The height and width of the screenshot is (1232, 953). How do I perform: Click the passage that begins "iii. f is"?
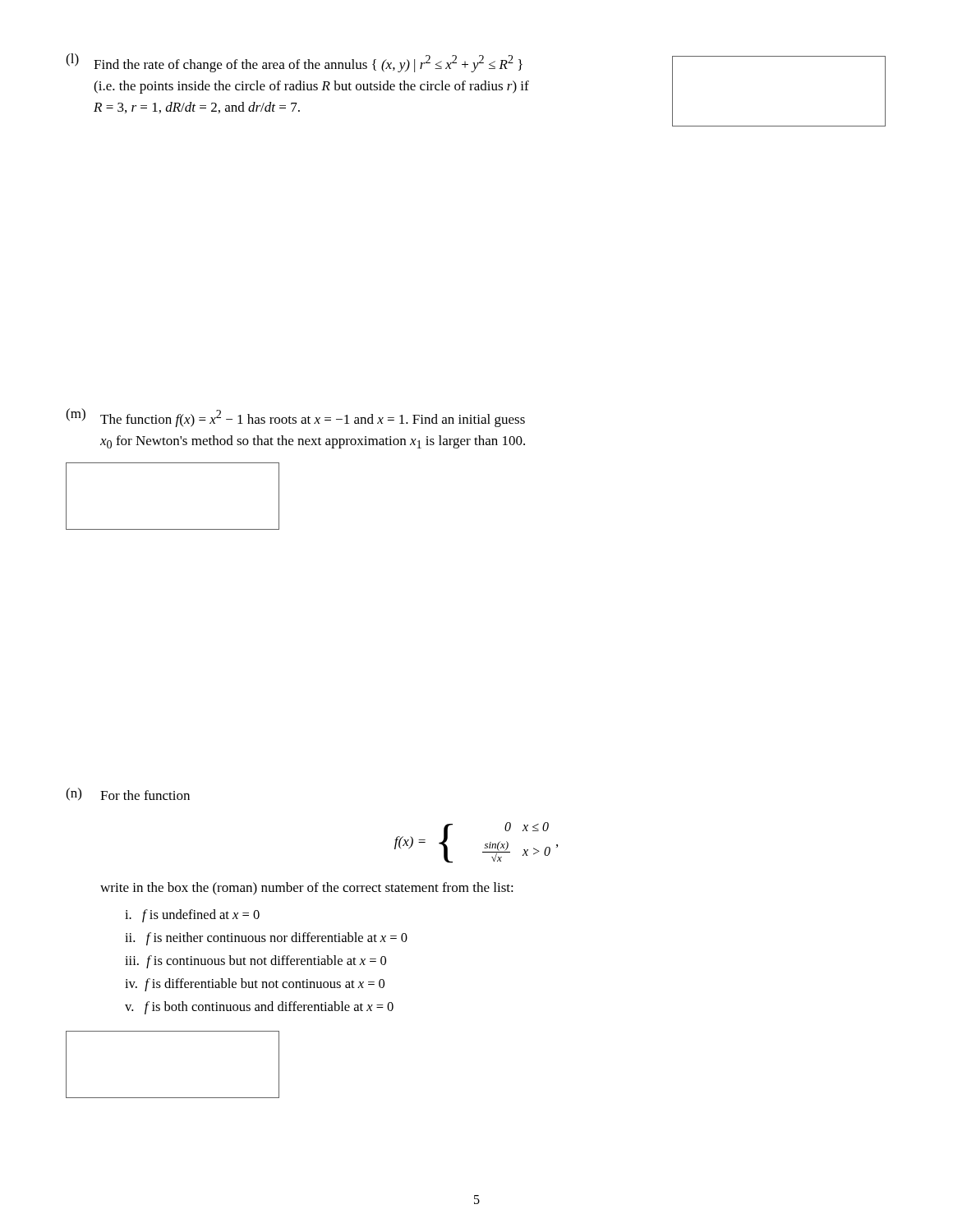coord(256,961)
